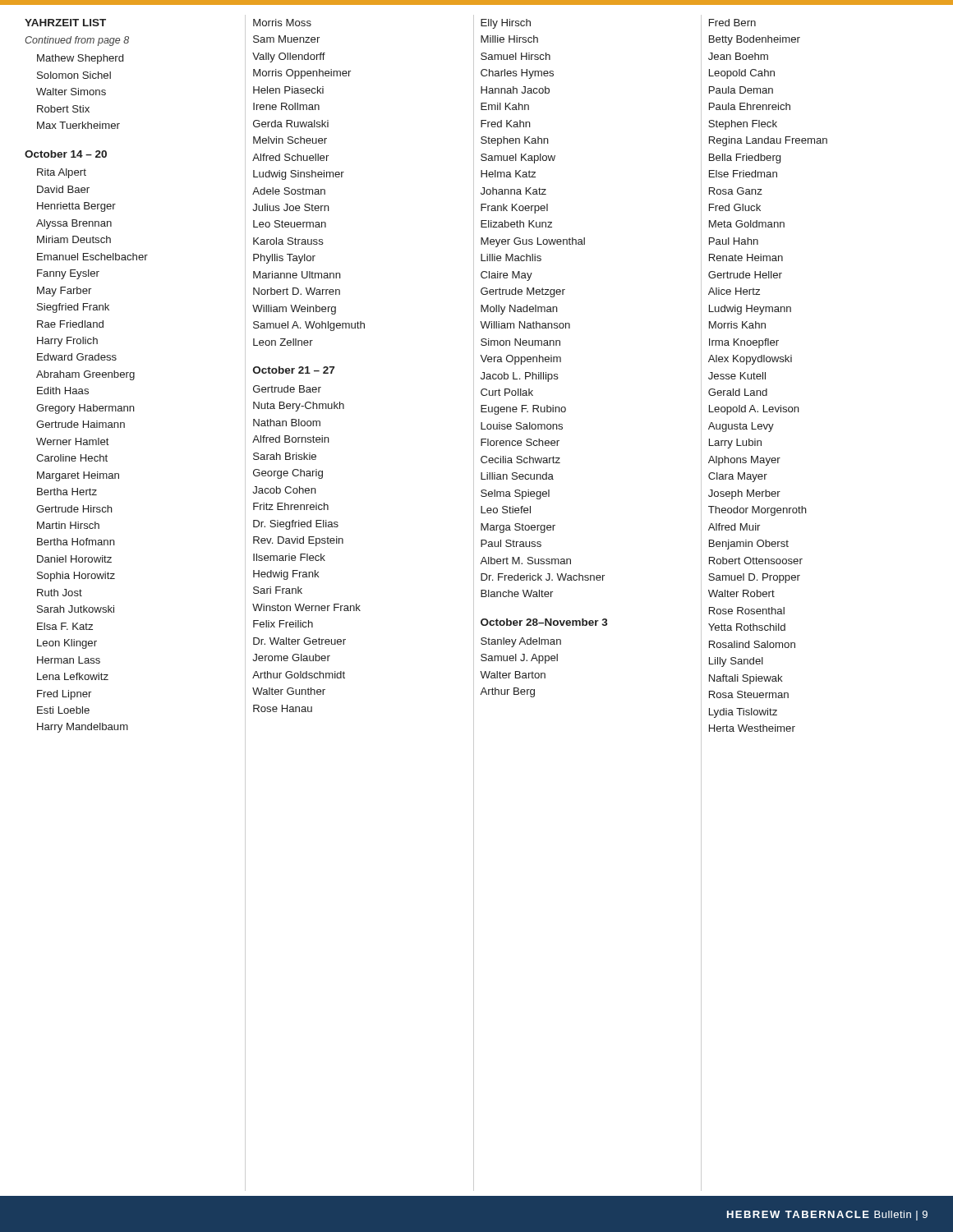The width and height of the screenshot is (953, 1232).
Task: Select the text starting "Martin Hirsch"
Action: (68, 525)
